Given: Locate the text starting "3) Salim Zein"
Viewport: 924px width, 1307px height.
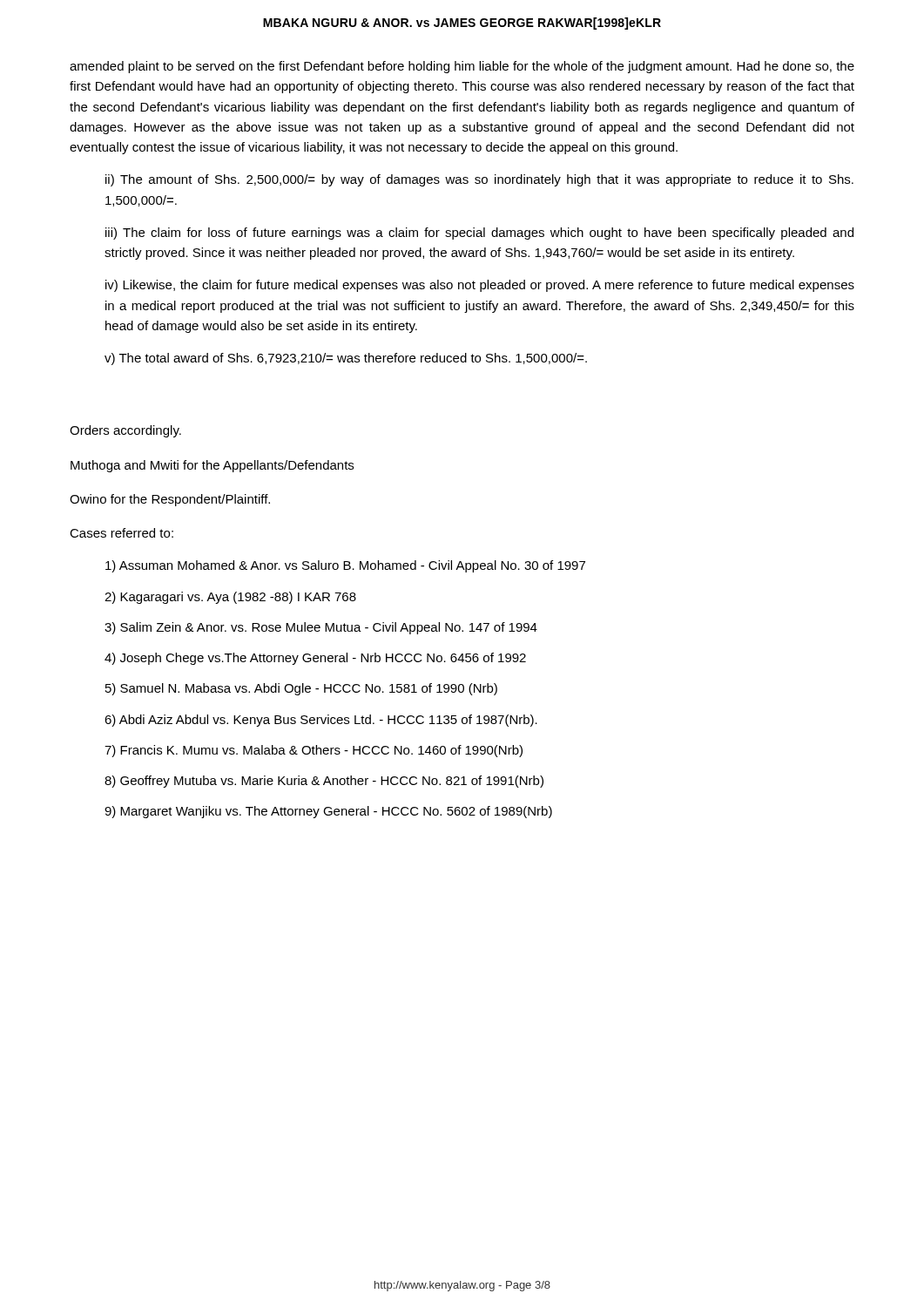Looking at the screenshot, I should click(321, 627).
